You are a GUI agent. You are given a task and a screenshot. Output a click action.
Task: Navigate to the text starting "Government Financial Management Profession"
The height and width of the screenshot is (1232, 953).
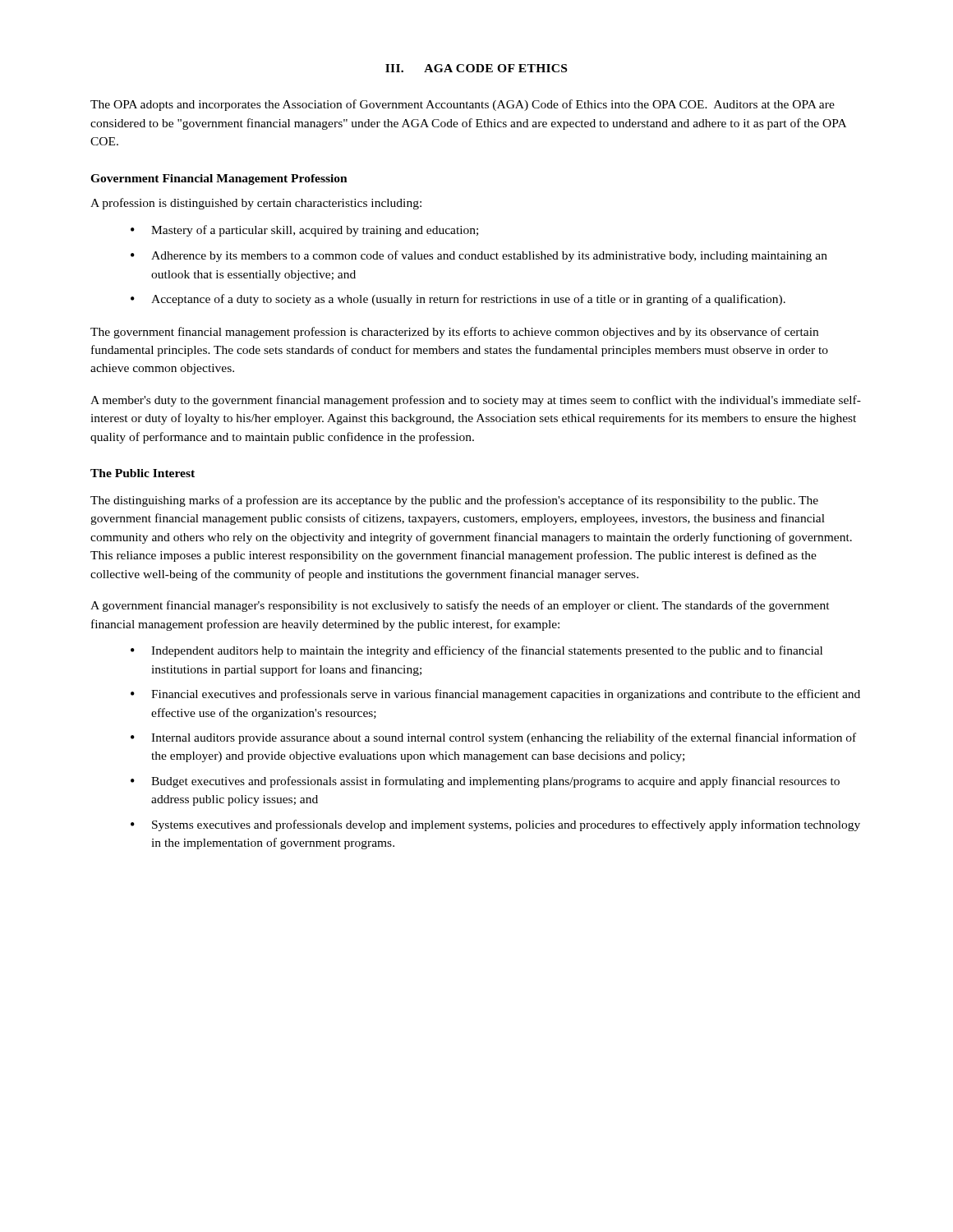(x=219, y=178)
